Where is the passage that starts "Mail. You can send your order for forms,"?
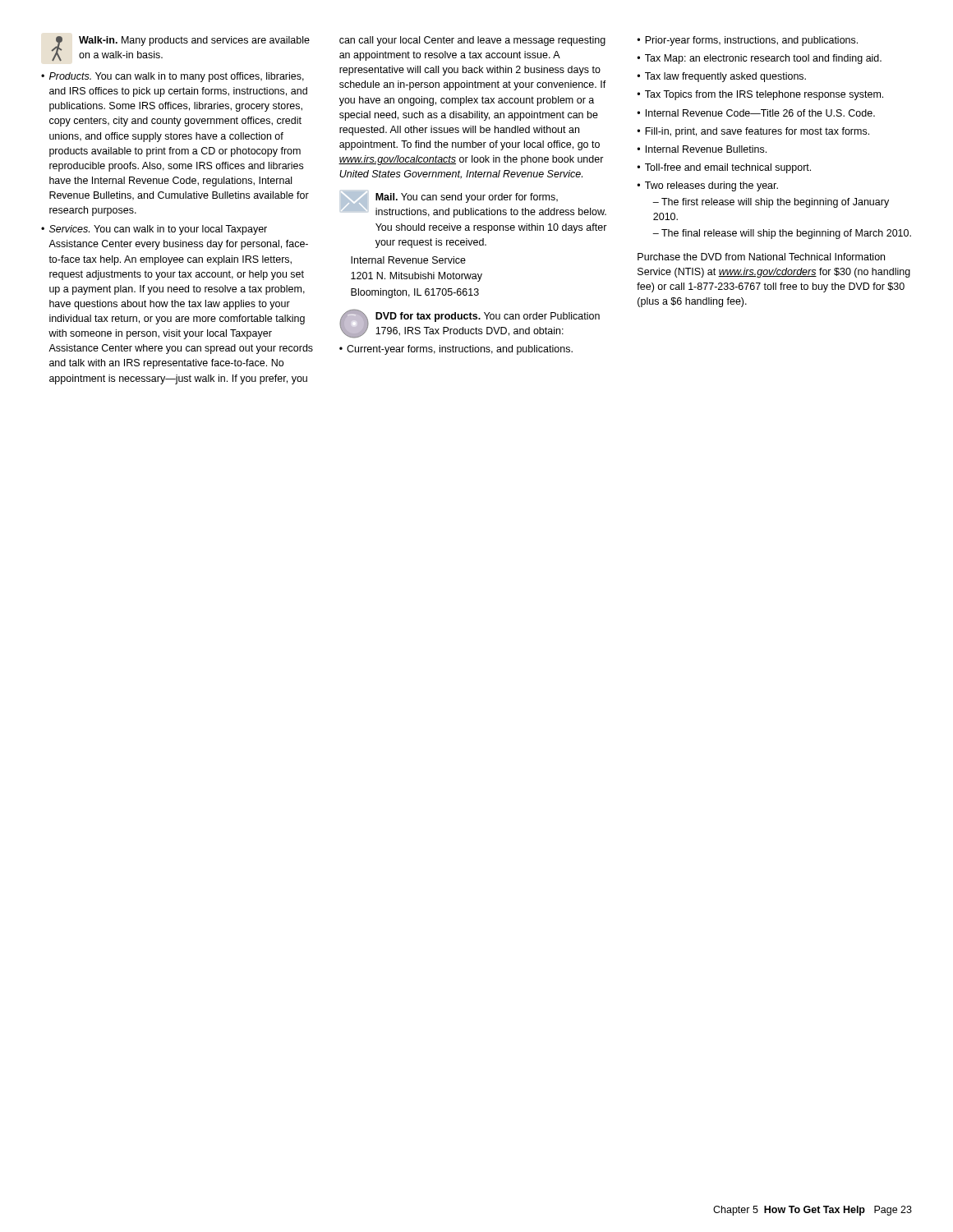Viewport: 953px width, 1232px height. (477, 220)
